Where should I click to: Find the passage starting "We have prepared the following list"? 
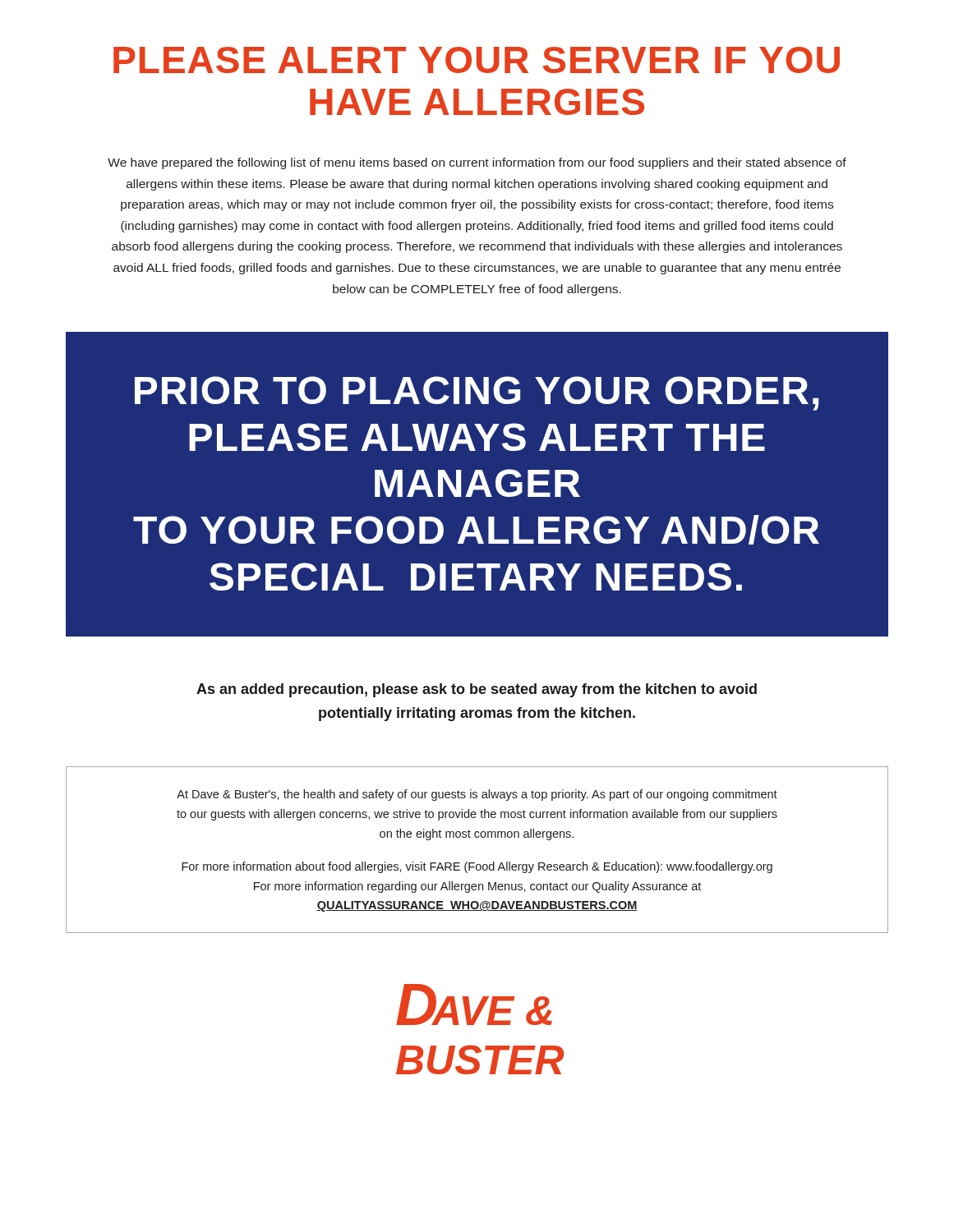477,226
